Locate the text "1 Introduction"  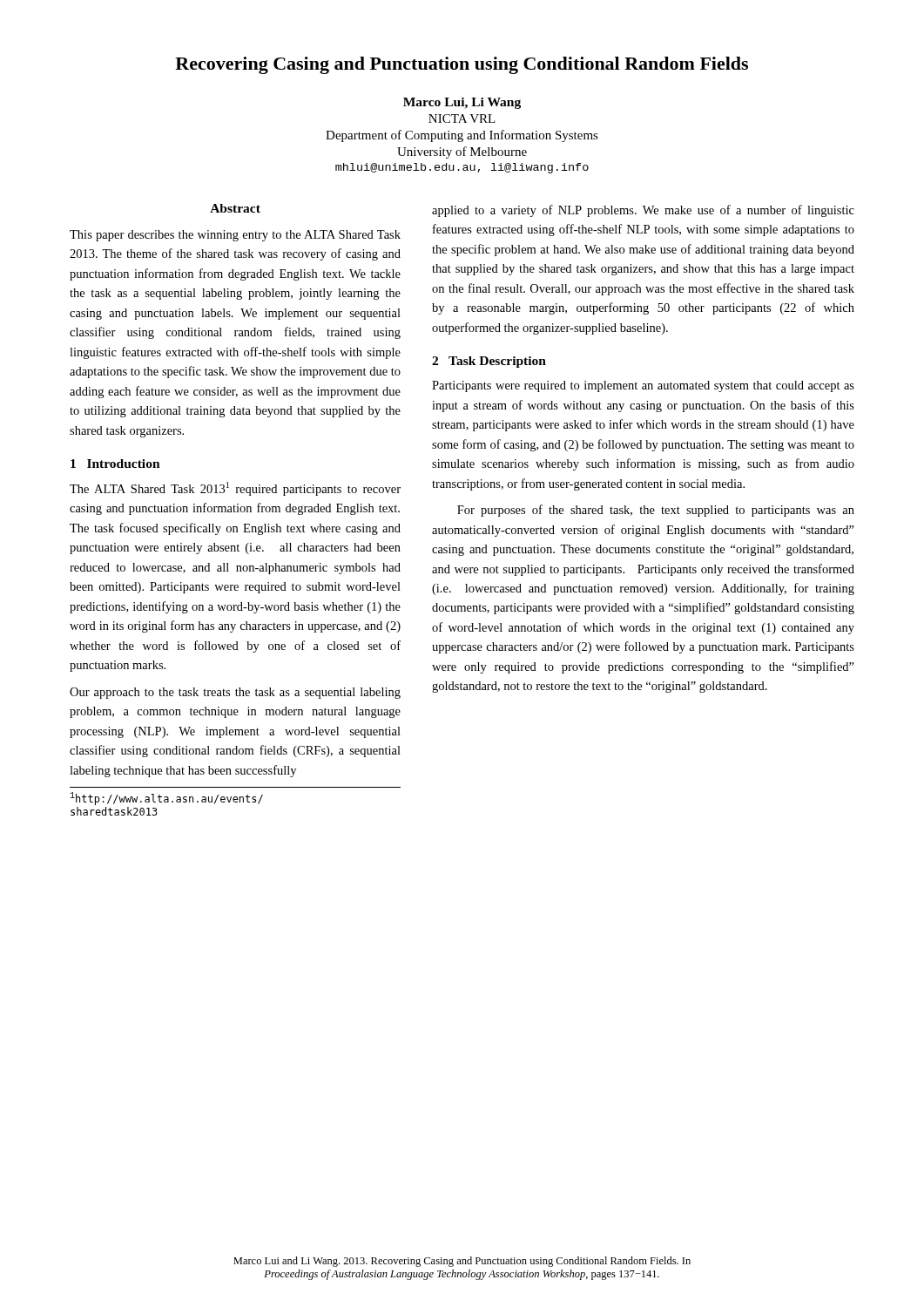[115, 463]
